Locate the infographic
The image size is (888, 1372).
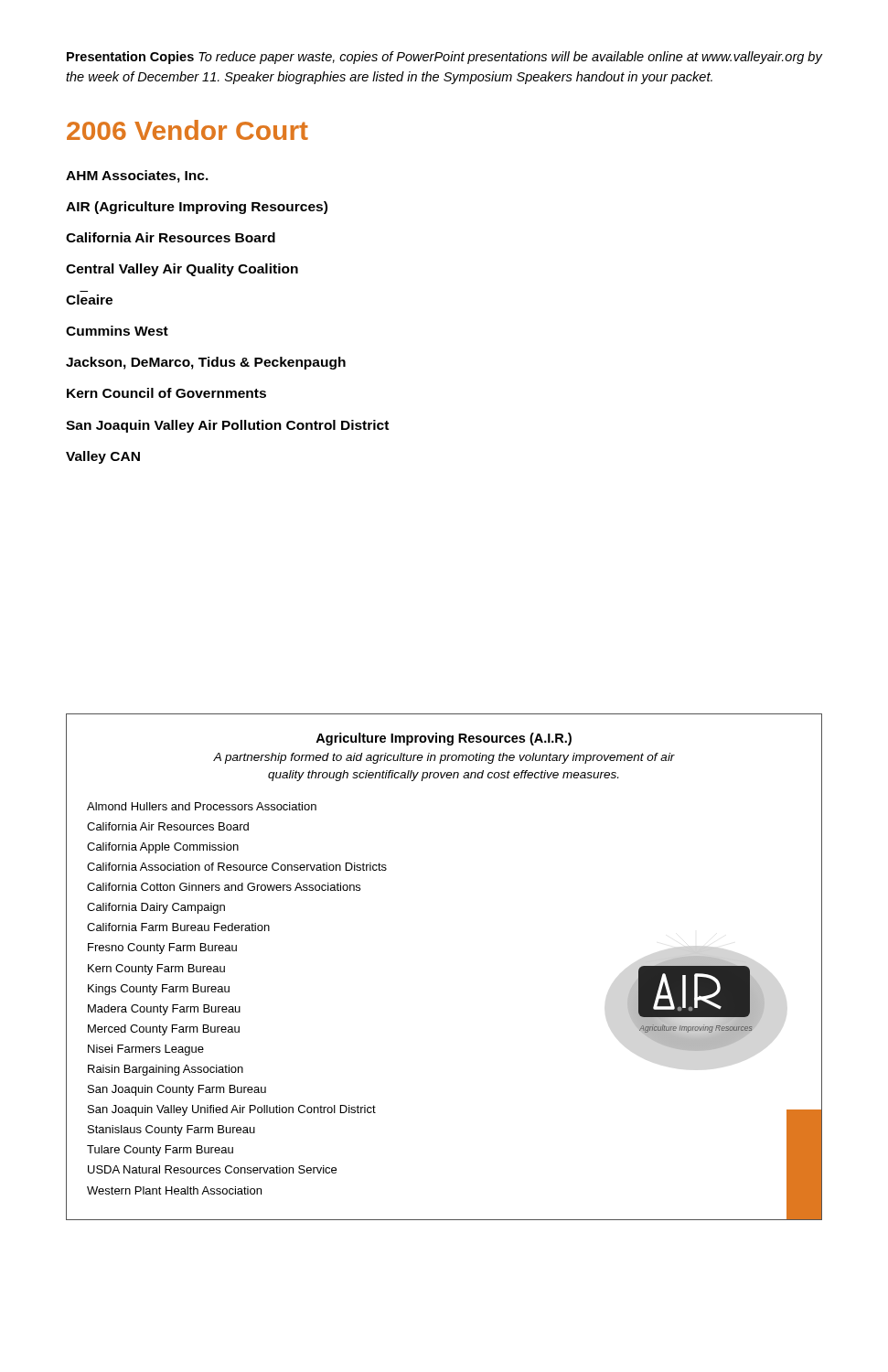(444, 967)
